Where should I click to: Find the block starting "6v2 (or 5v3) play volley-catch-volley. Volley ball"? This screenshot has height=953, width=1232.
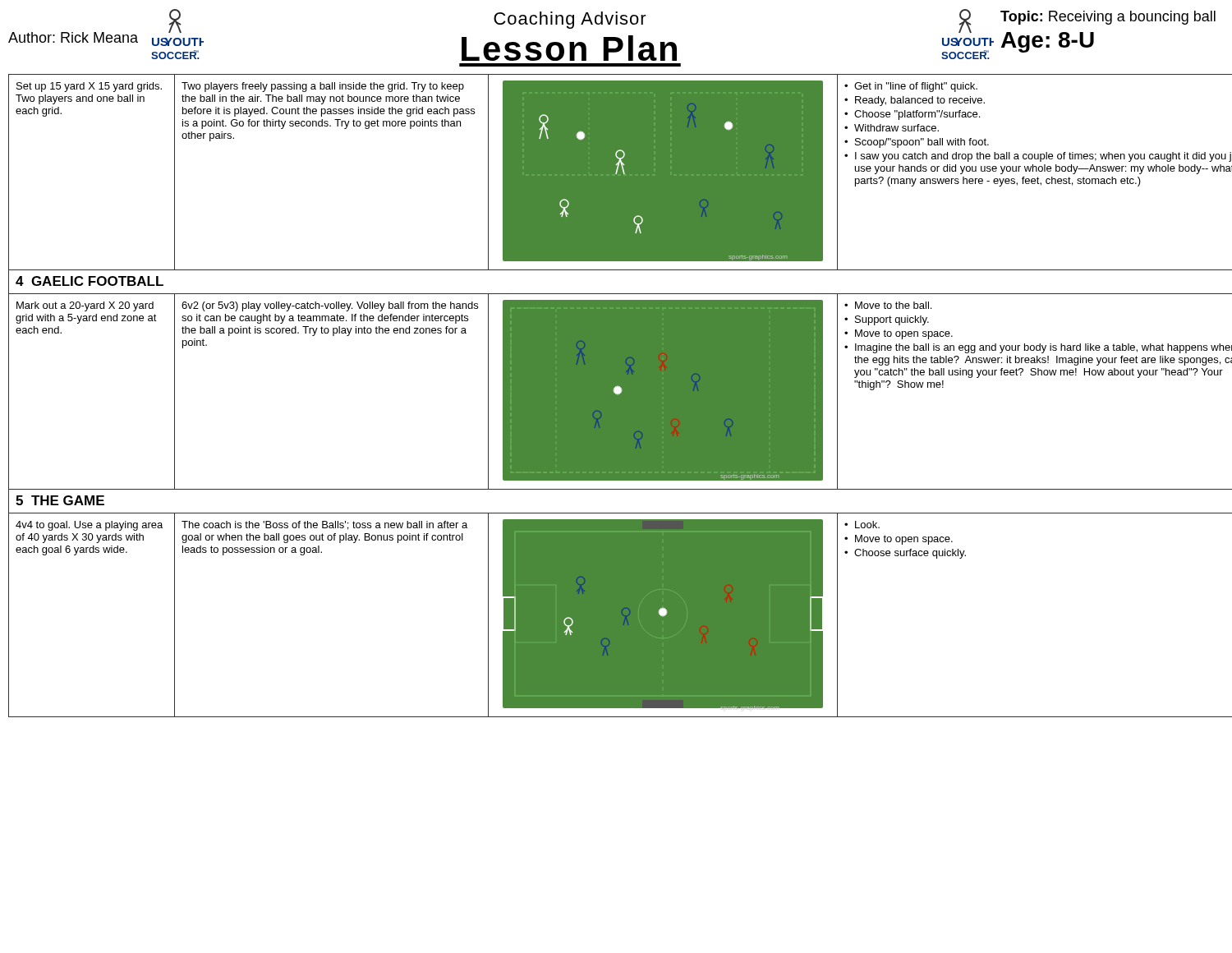pyautogui.click(x=330, y=324)
